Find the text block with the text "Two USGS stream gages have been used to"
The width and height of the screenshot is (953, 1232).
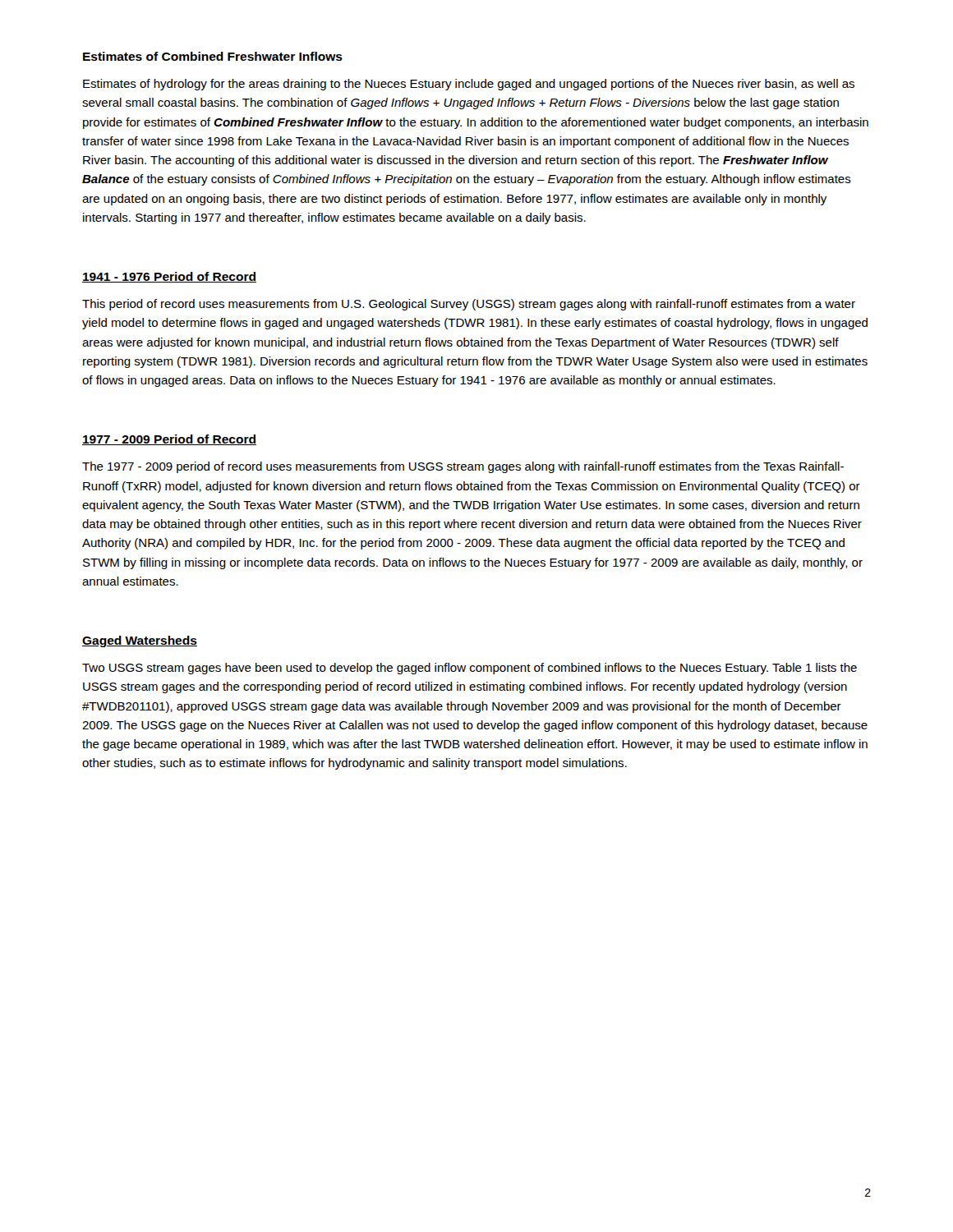coord(476,715)
